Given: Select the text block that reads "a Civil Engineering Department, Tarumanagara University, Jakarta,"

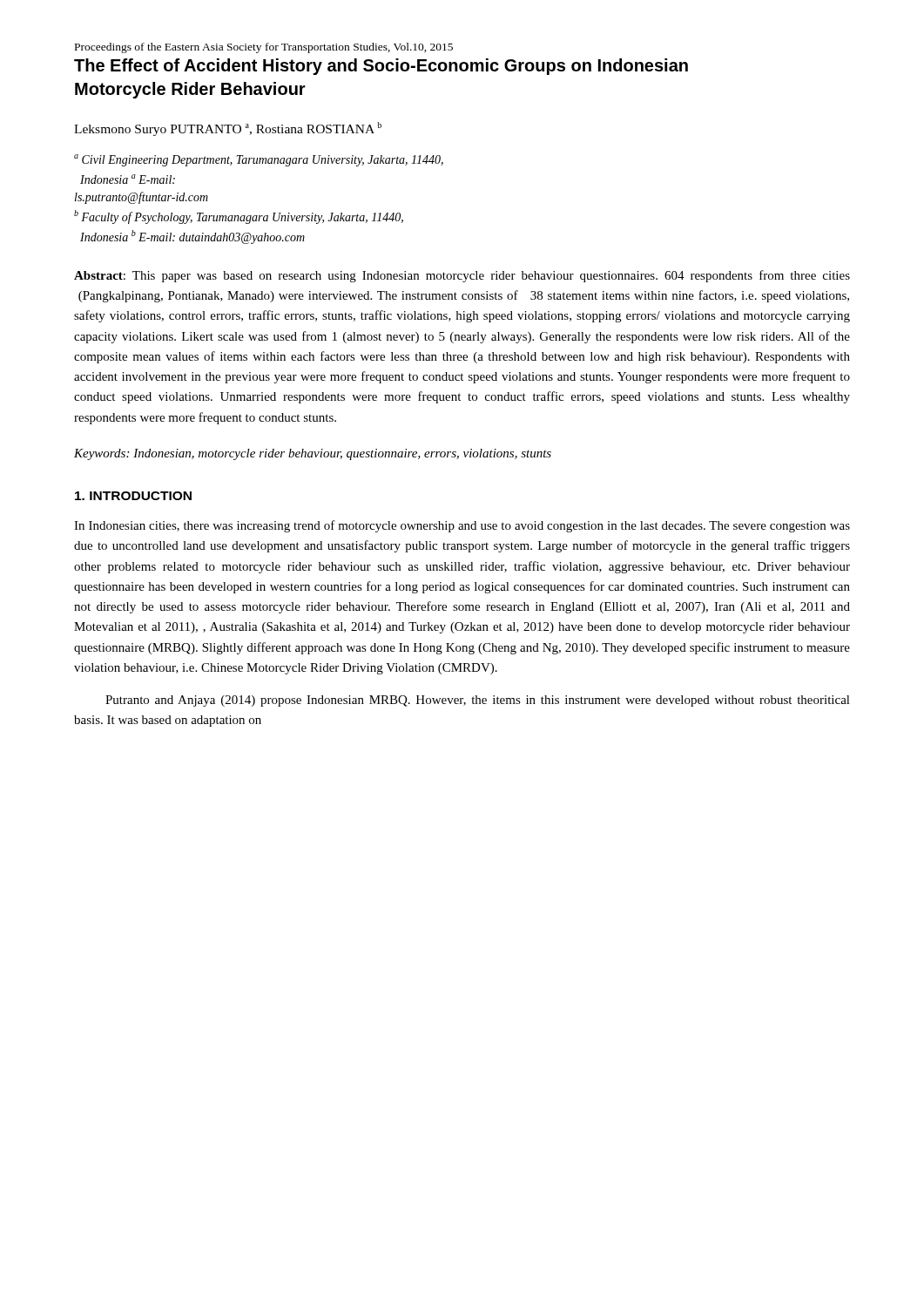Looking at the screenshot, I should tap(259, 160).
